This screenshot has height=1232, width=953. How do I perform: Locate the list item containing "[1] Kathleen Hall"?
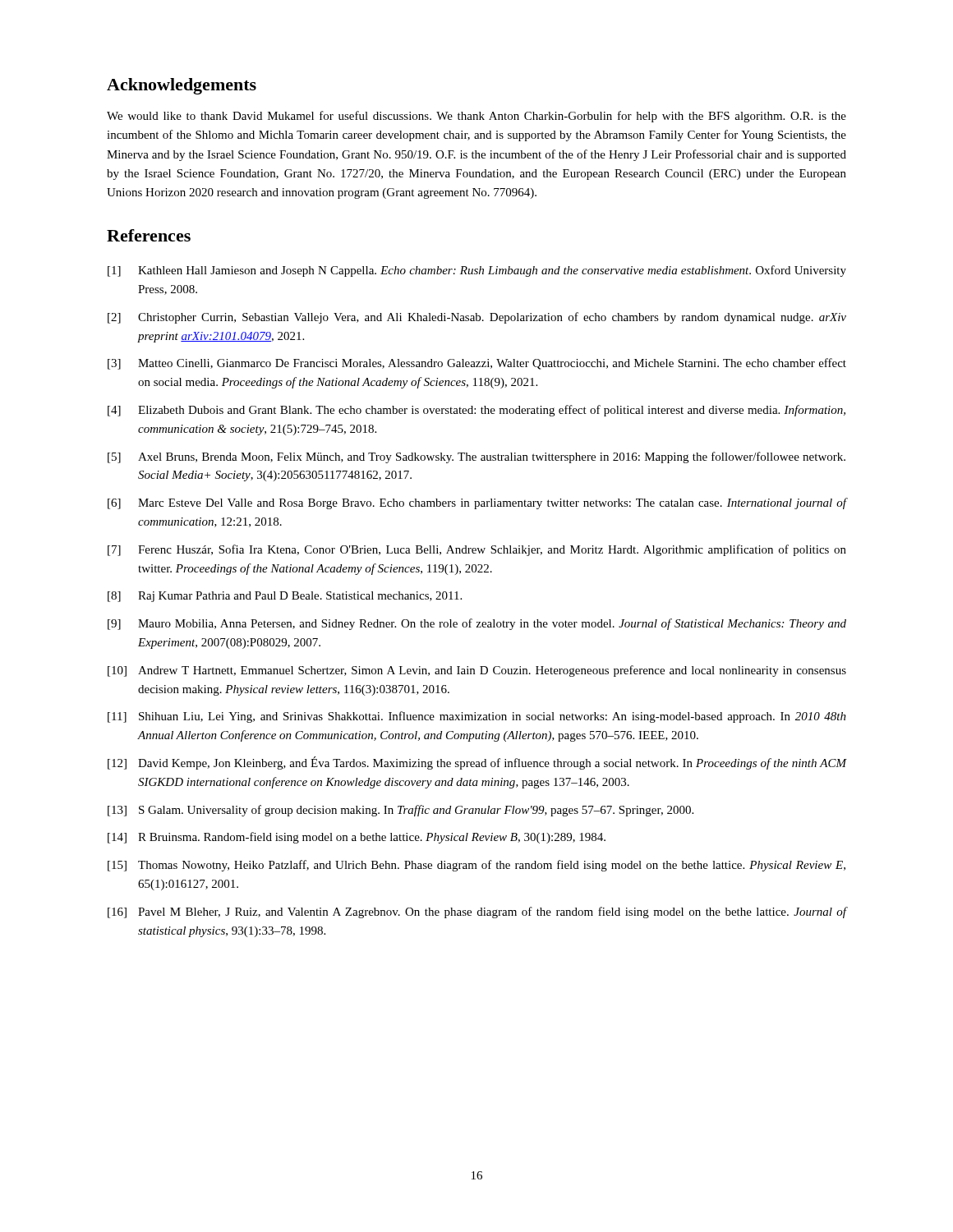click(x=476, y=280)
